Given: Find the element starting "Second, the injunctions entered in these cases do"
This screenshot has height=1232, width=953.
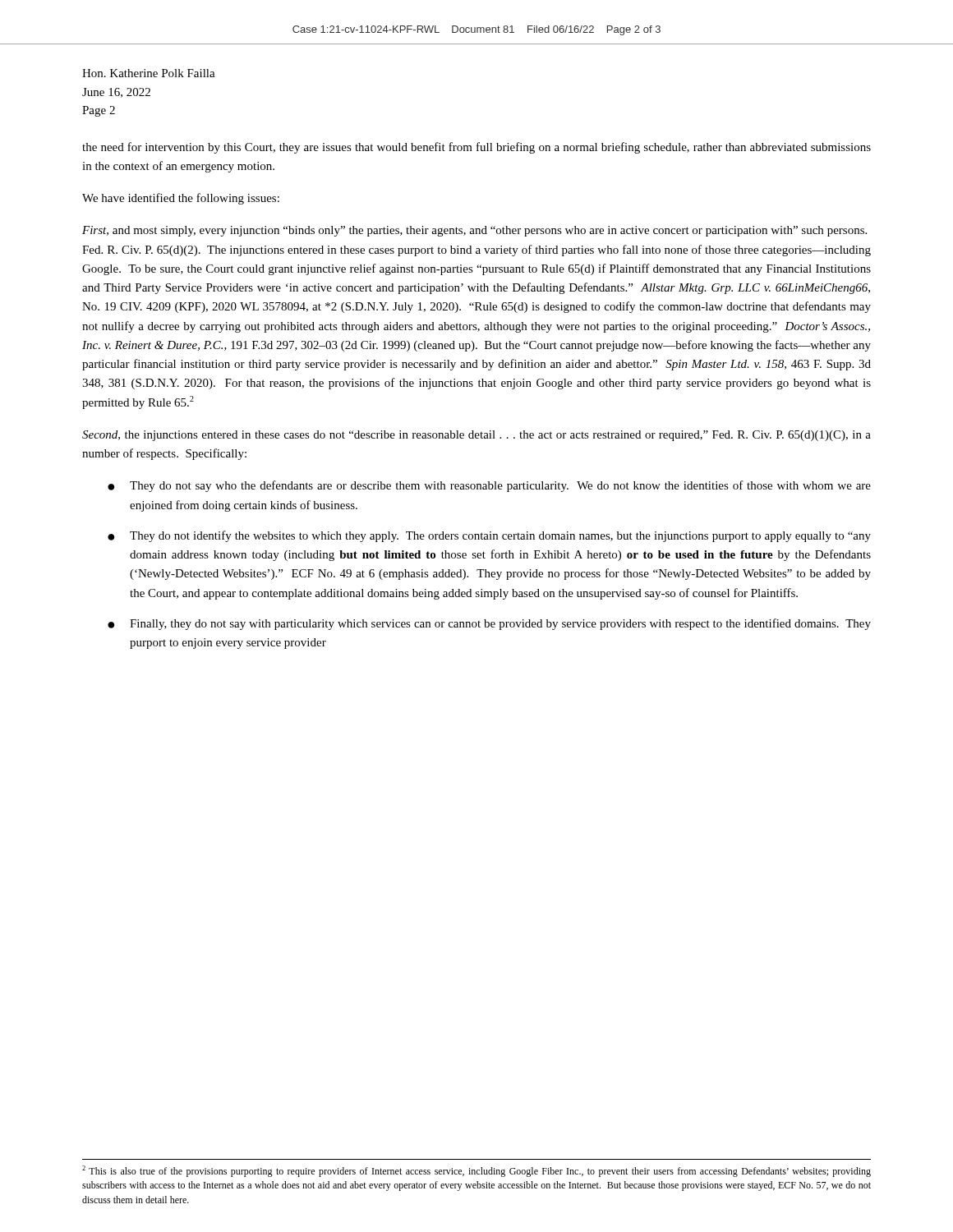Looking at the screenshot, I should click(476, 444).
